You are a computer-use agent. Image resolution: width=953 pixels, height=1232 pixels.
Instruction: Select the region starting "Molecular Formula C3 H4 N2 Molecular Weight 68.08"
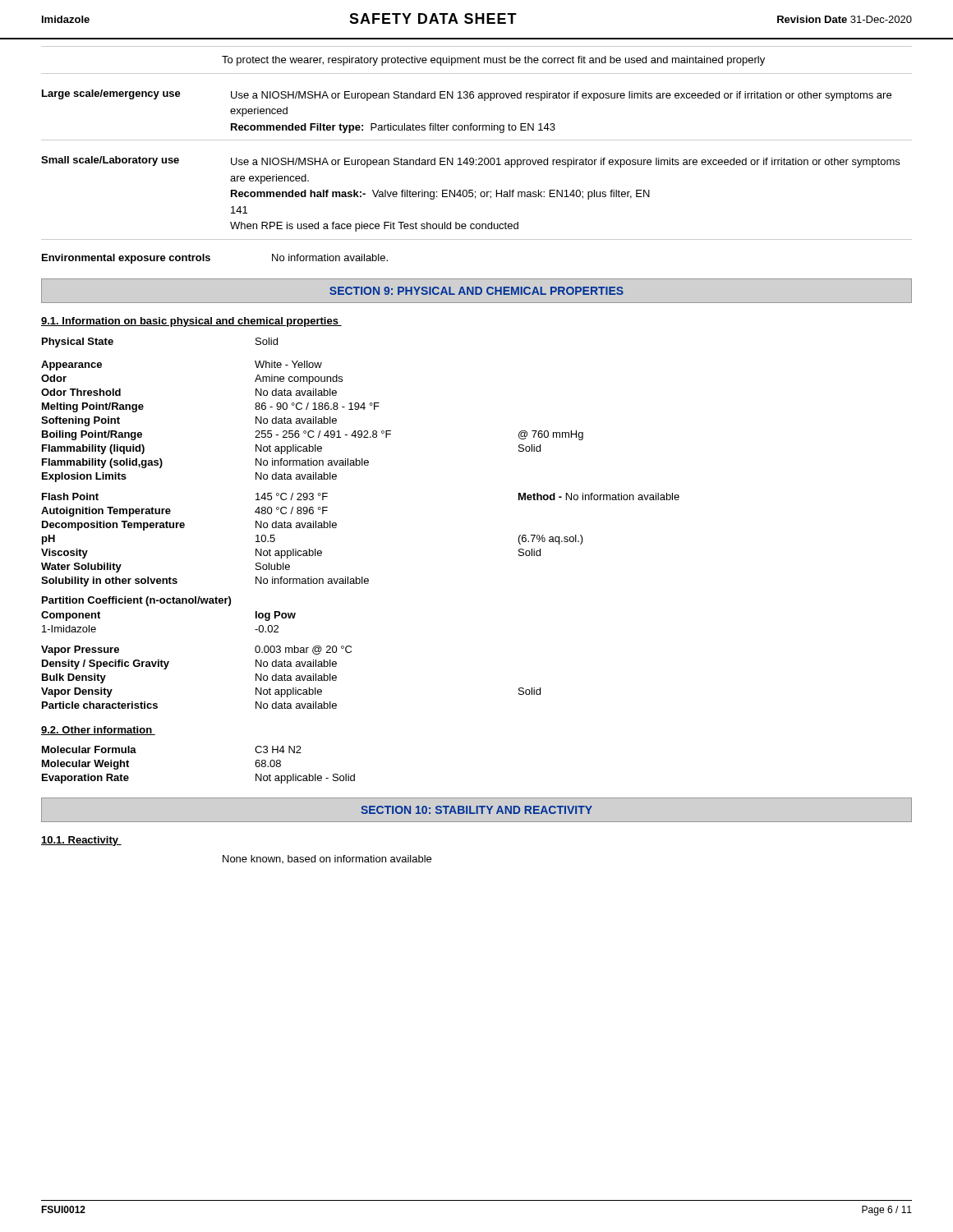tap(86, 749)
